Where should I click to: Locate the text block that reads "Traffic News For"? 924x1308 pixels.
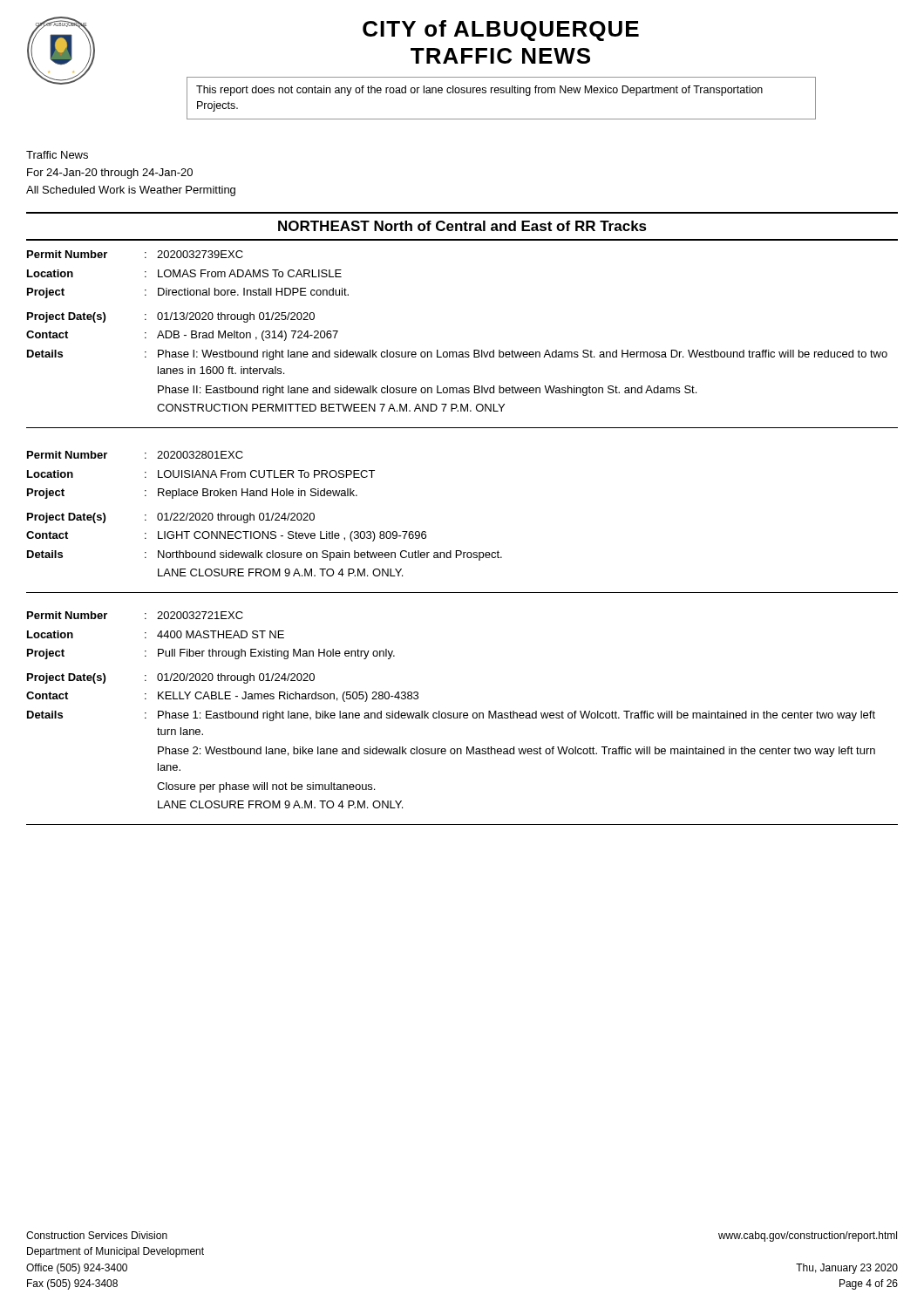pyautogui.click(x=131, y=172)
